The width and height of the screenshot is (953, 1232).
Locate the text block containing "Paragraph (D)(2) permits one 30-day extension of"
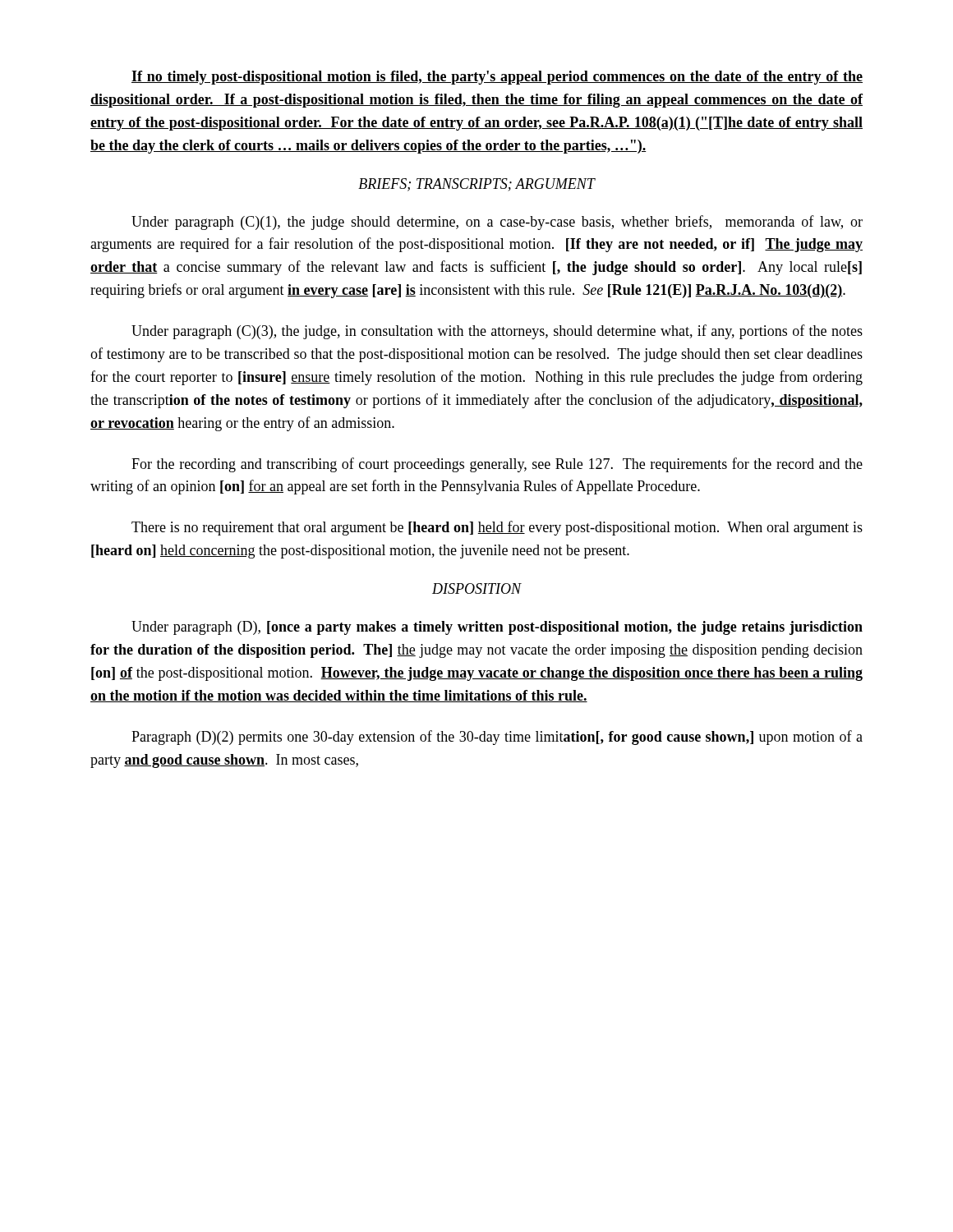[x=476, y=749]
